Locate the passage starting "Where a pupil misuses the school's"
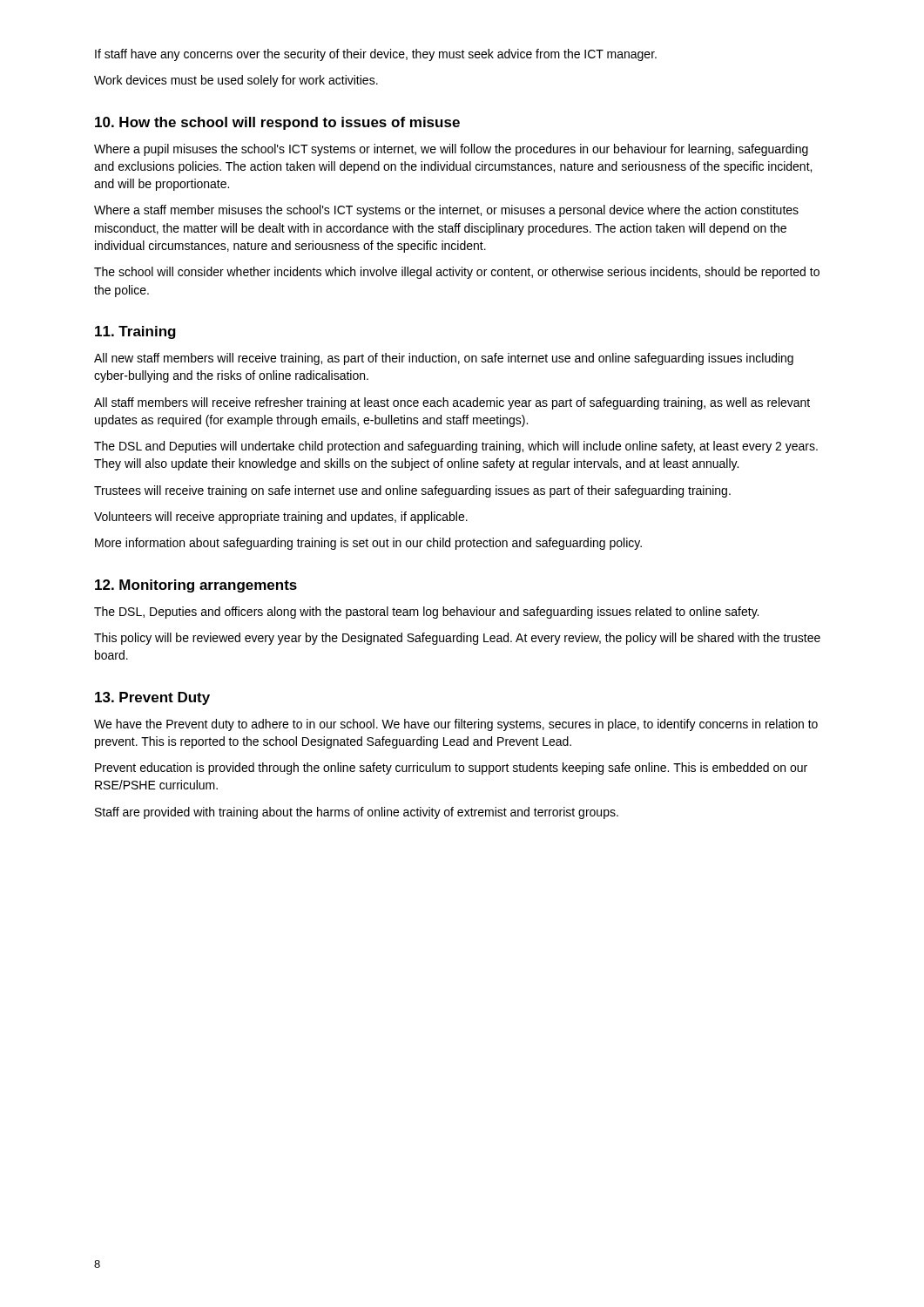This screenshot has height=1307, width=924. 453,166
